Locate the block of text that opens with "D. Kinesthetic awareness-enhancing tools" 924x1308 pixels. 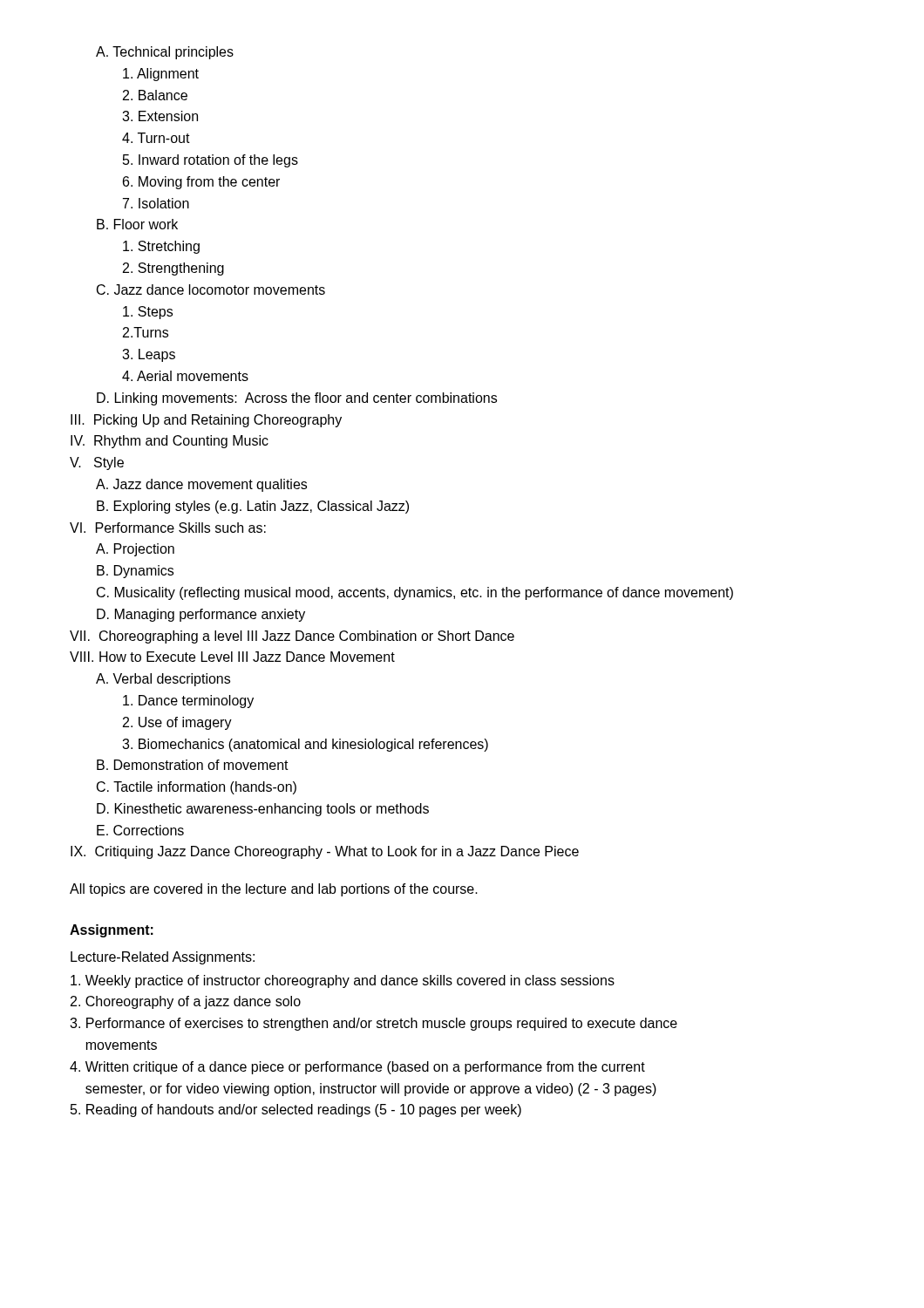[x=263, y=809]
